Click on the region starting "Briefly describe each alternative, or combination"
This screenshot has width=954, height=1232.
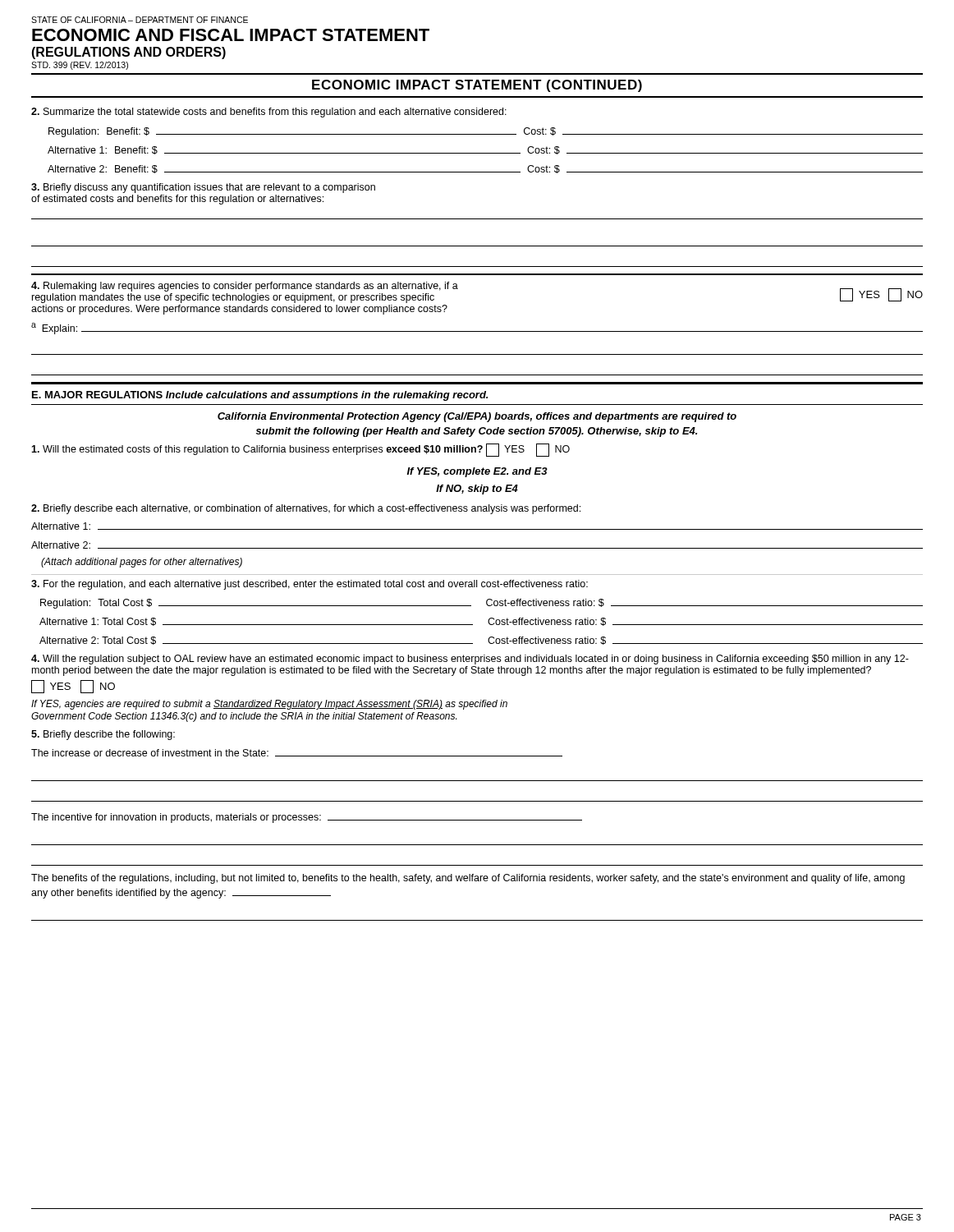(477, 535)
